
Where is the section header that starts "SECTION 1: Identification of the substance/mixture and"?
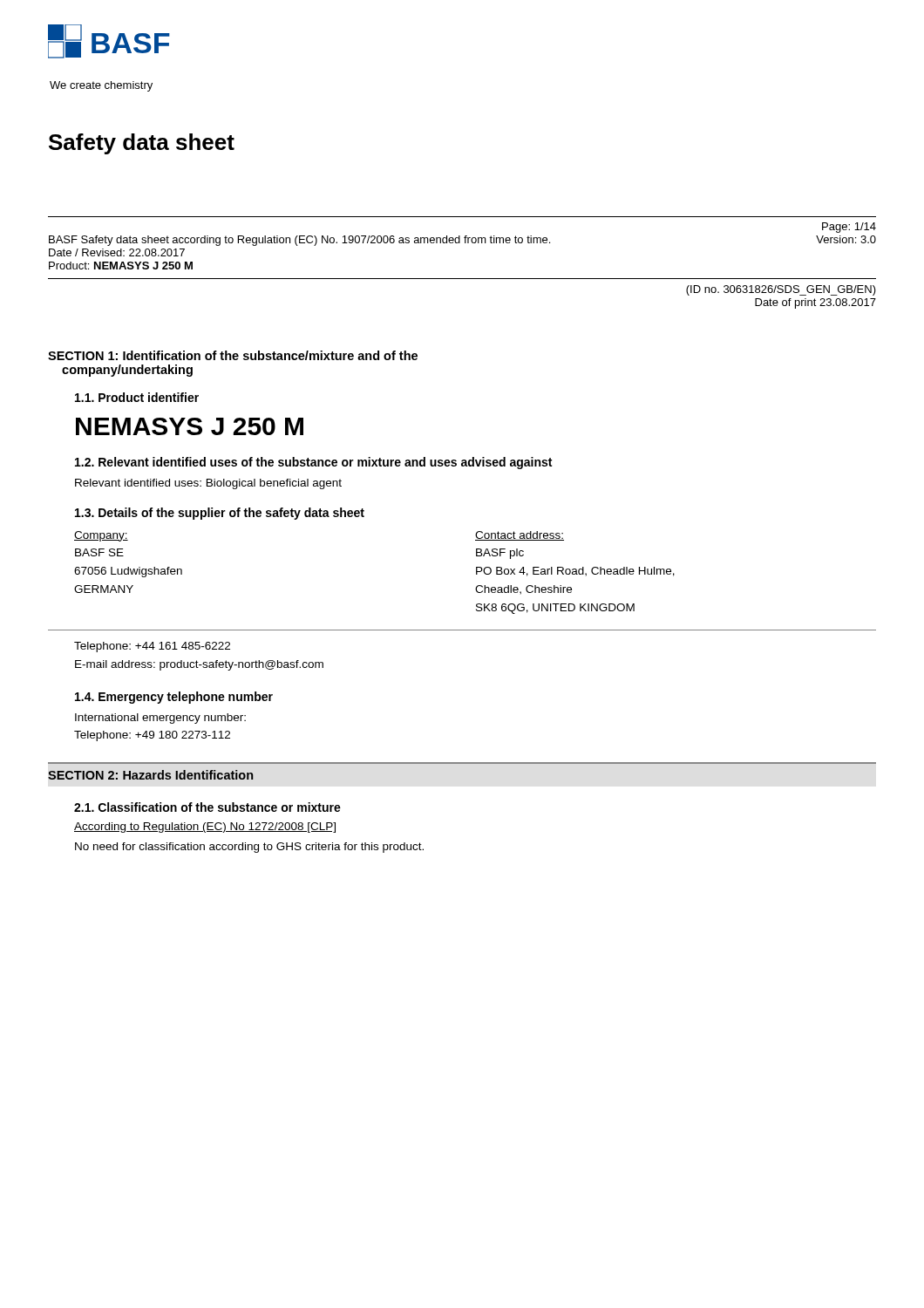(233, 363)
